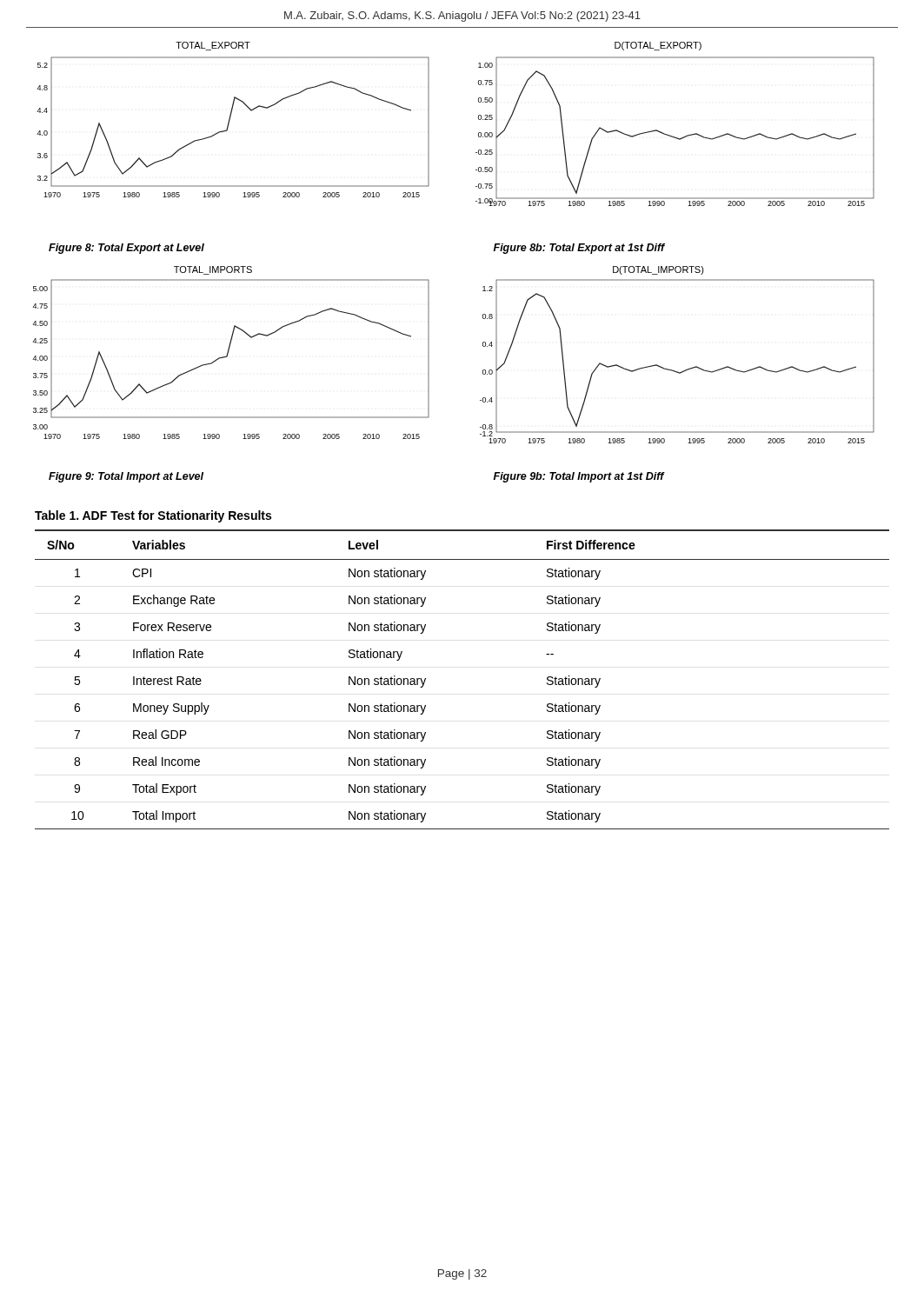Locate the region starting "Figure 9: Total Import at"
Image resolution: width=924 pixels, height=1304 pixels.
[126, 476]
